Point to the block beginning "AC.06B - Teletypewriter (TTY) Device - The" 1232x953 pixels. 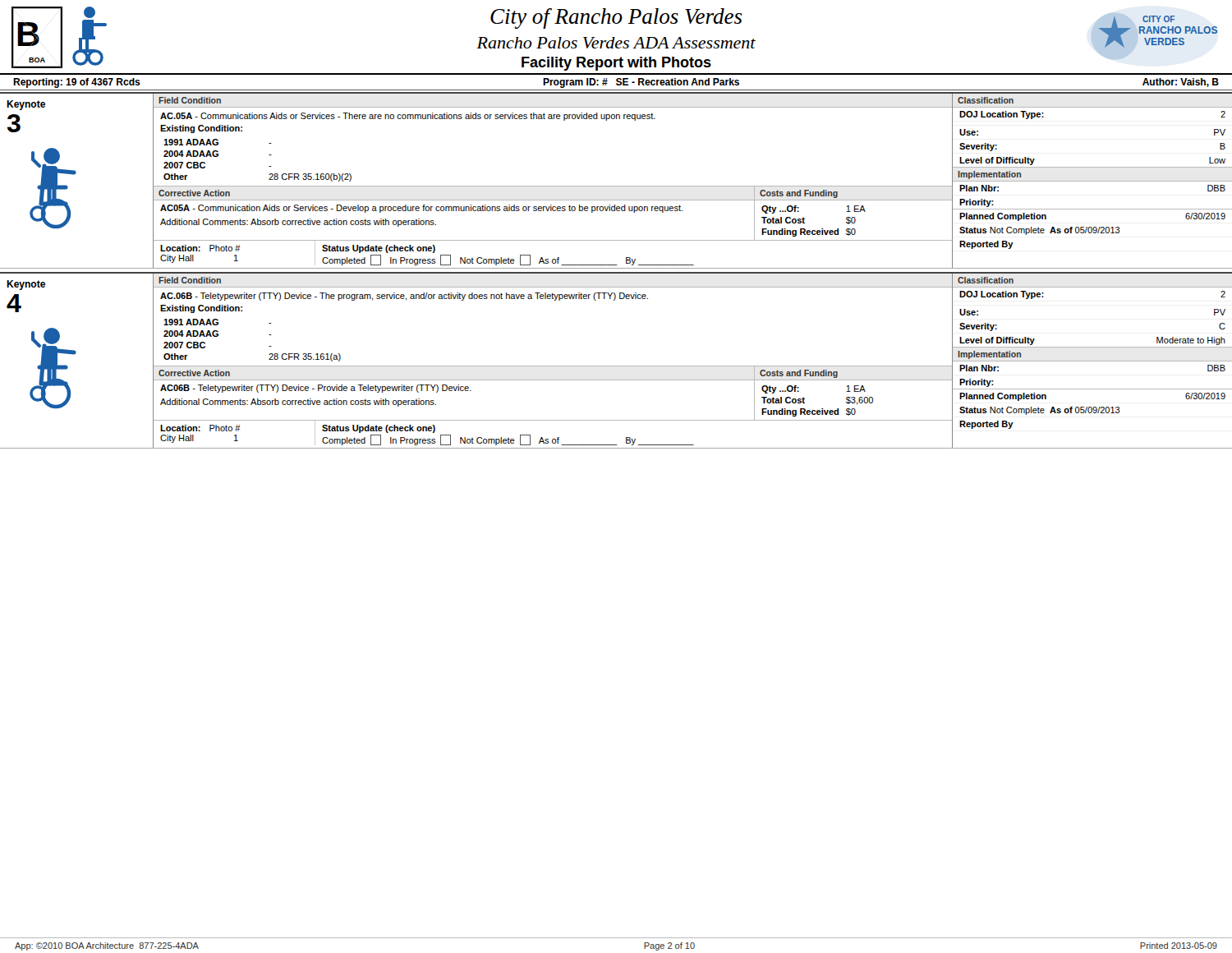point(404,296)
